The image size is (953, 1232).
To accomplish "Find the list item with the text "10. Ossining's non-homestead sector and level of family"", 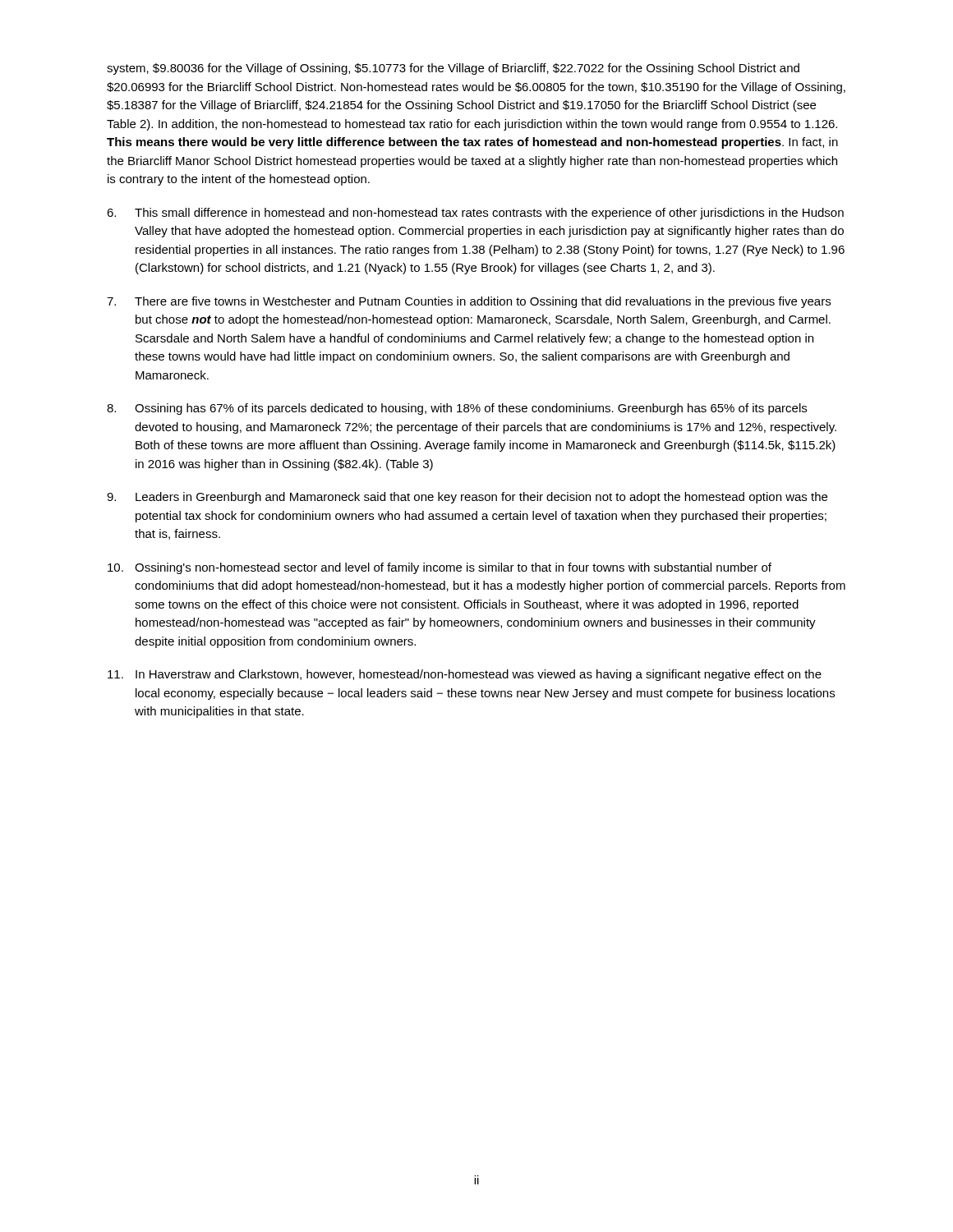I will tap(476, 604).
